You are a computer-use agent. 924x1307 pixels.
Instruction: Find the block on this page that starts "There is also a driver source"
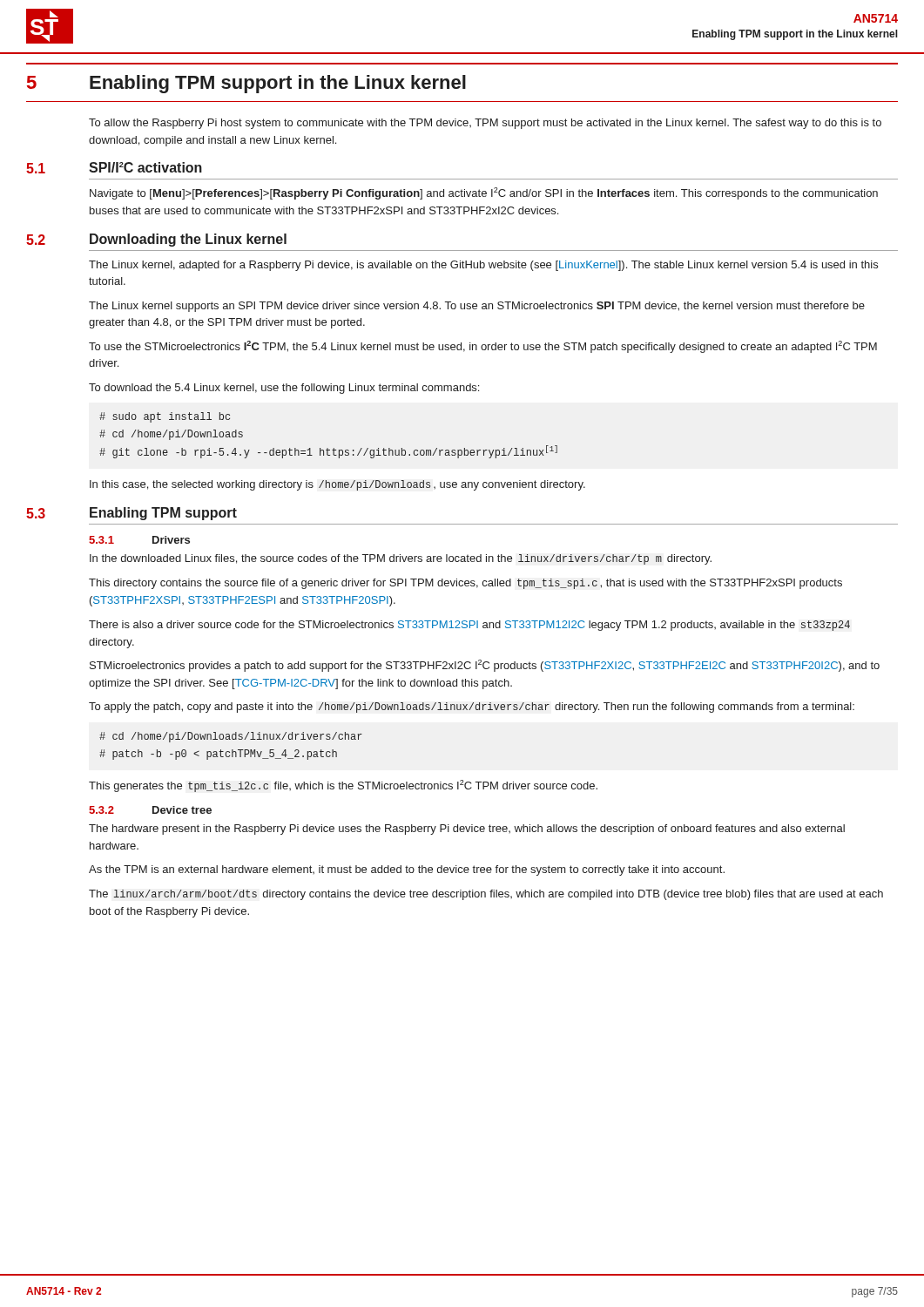click(x=470, y=633)
